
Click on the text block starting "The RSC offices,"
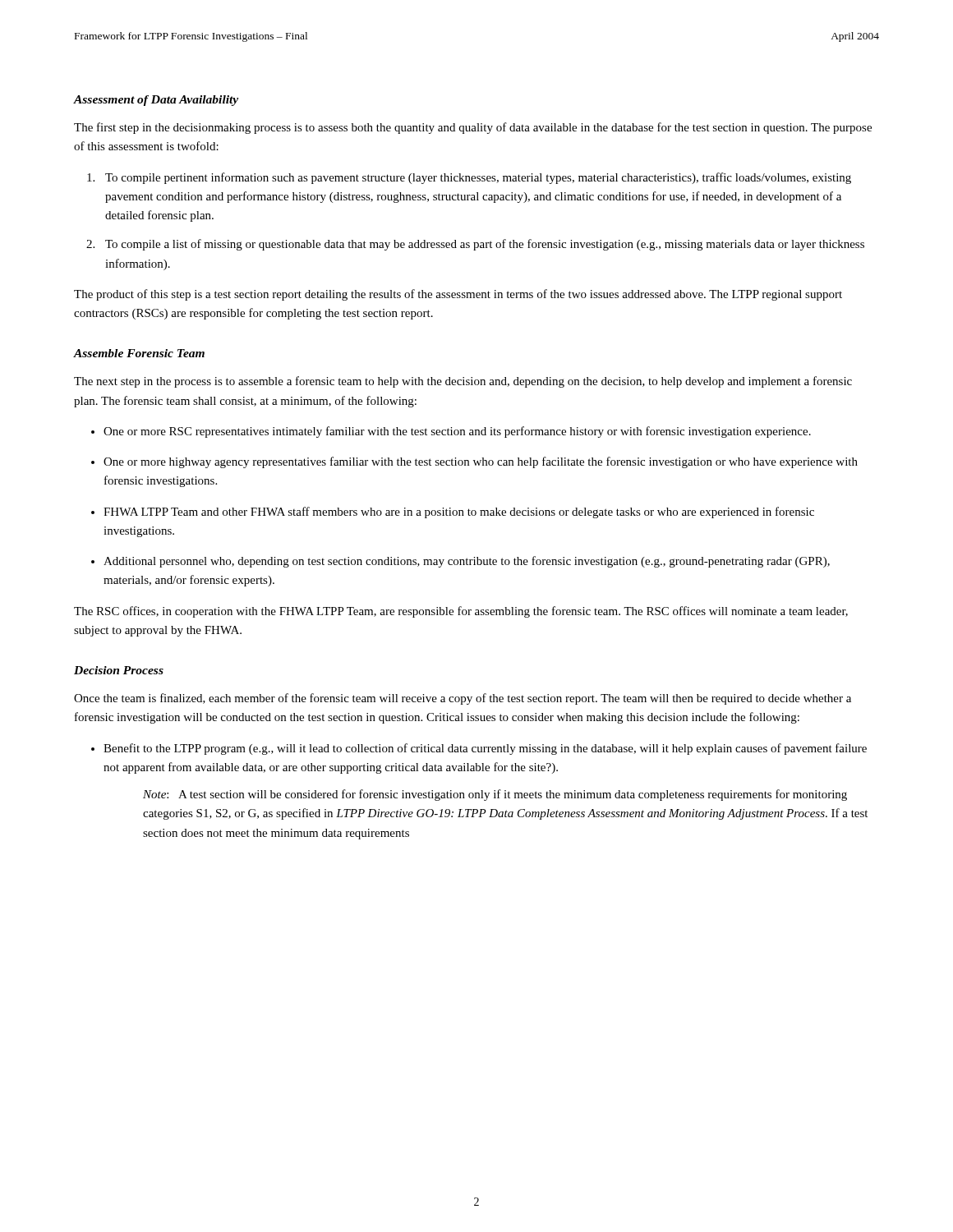click(461, 620)
